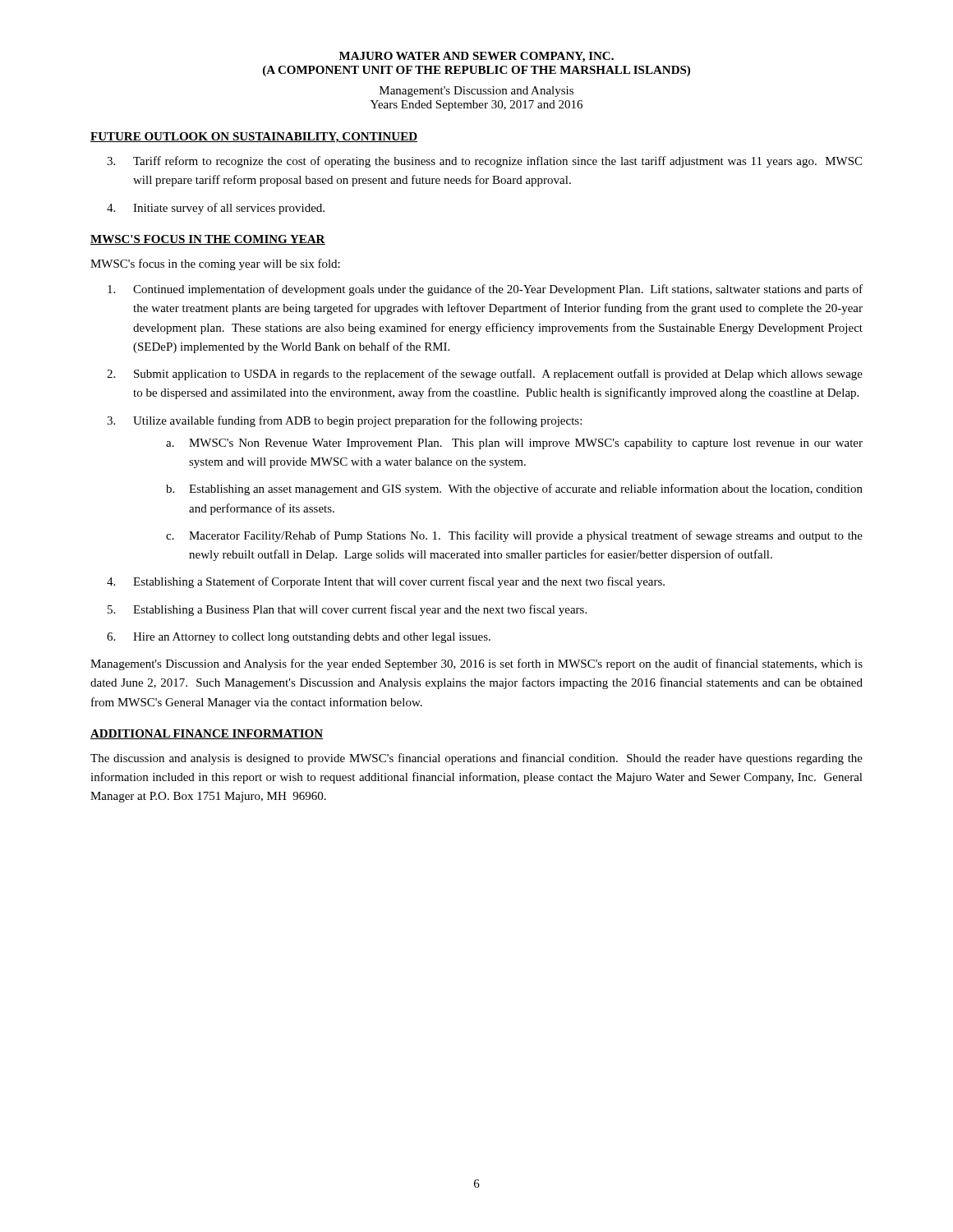Where is the passage that starts "c. Macerator Facility/Rehab"?
Image resolution: width=953 pixels, height=1232 pixels.
point(514,545)
